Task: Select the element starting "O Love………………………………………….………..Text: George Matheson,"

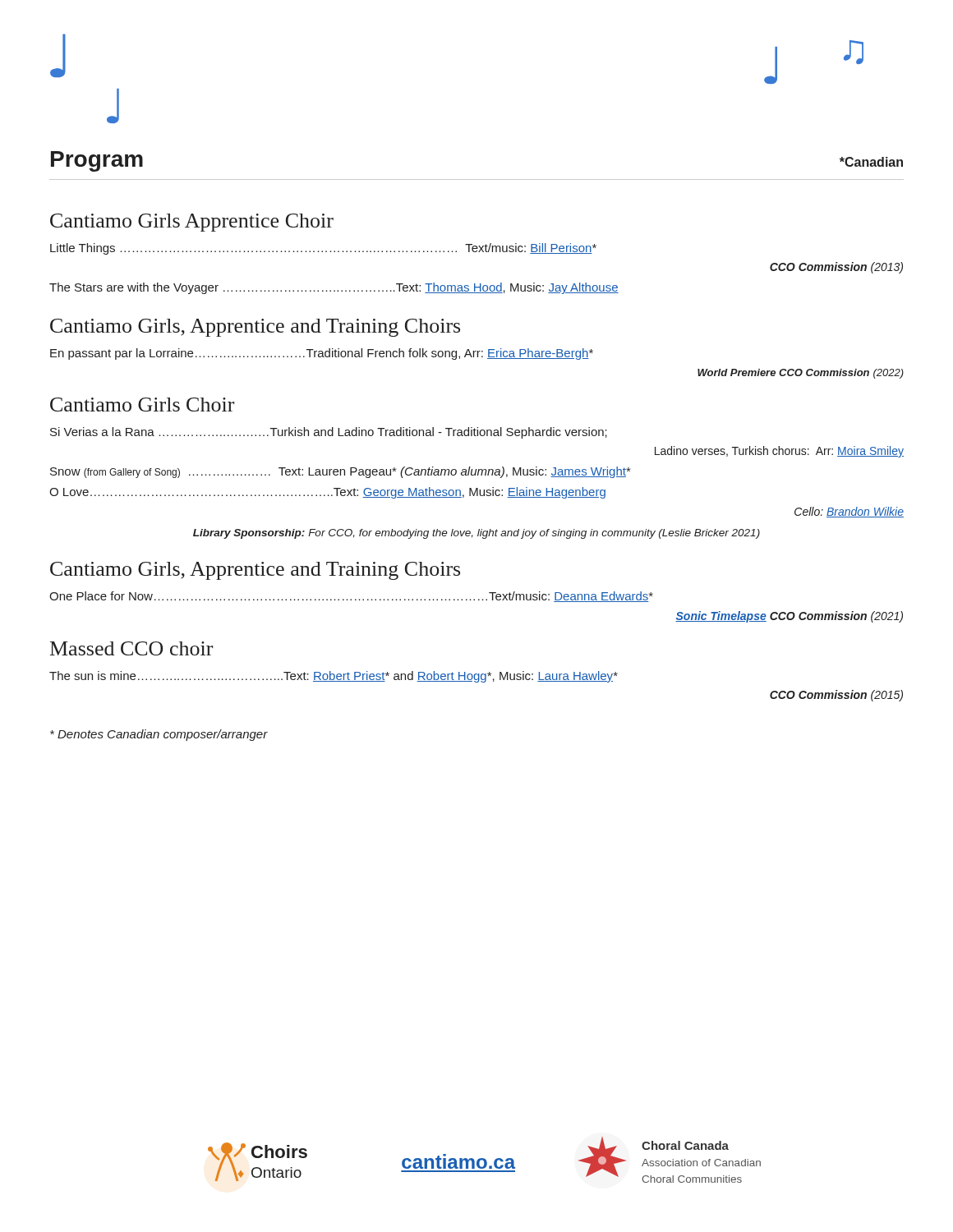Action: pyautogui.click(x=328, y=492)
